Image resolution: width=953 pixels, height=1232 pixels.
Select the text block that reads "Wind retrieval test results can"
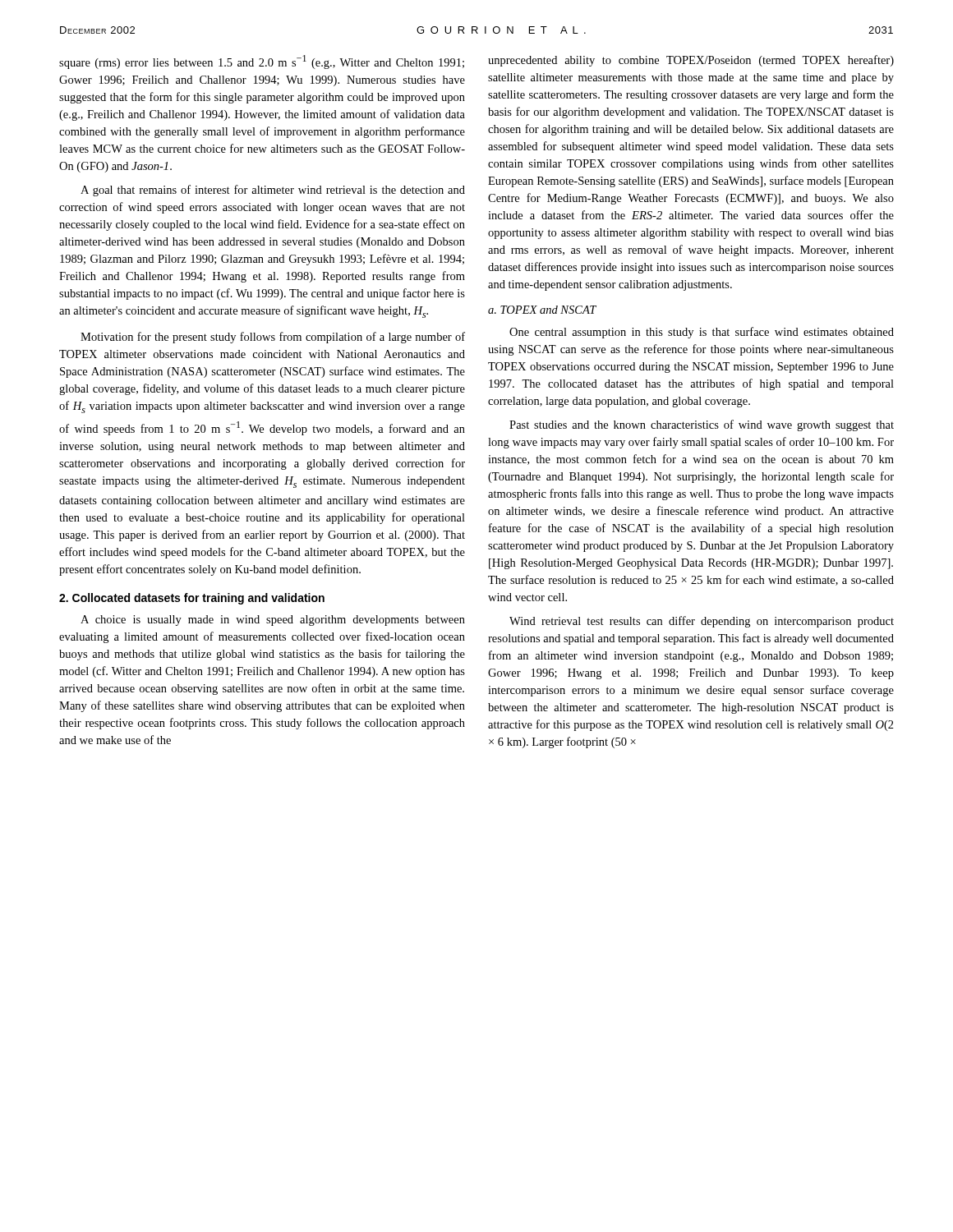point(691,682)
